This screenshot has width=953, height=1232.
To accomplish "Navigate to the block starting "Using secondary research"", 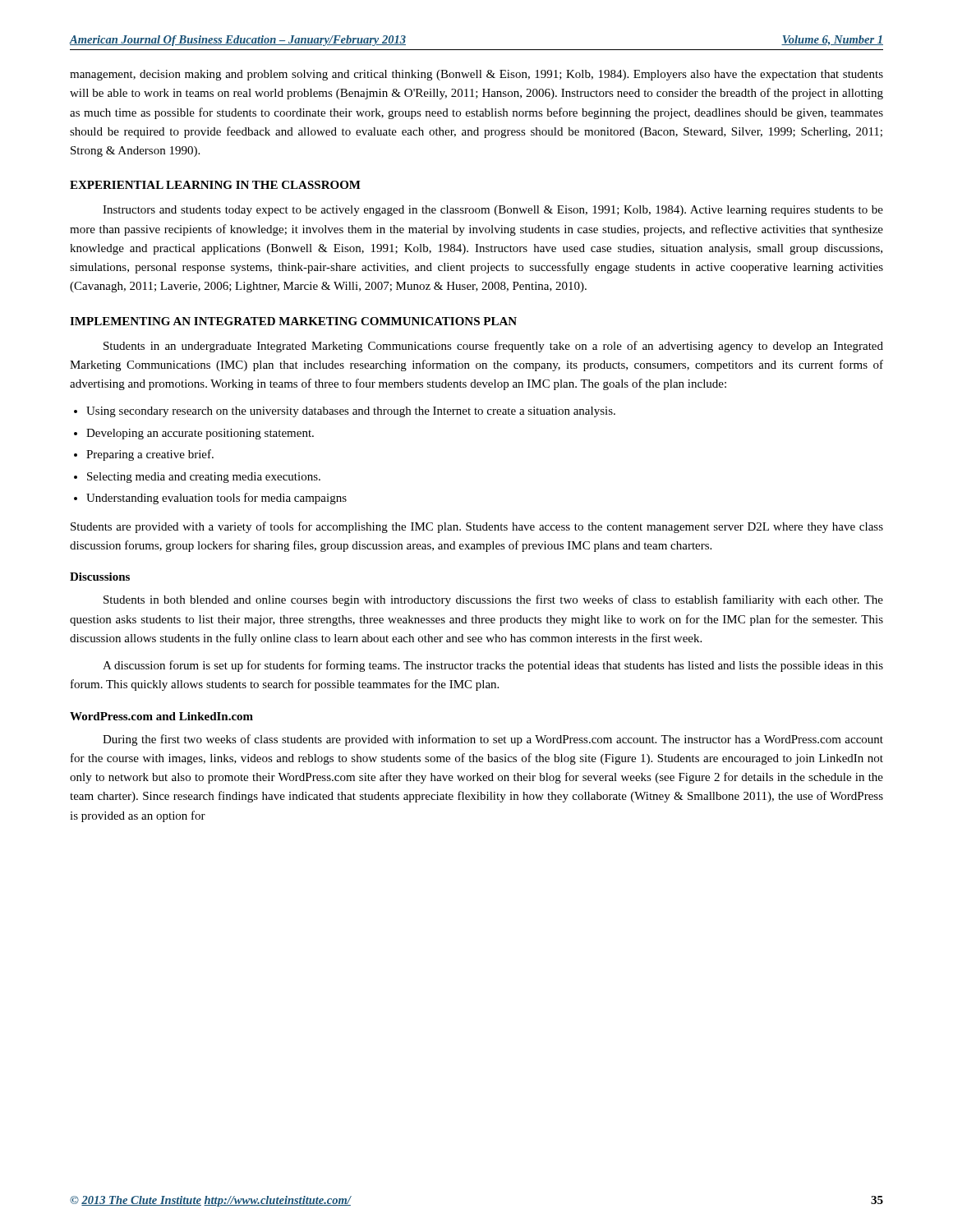I will point(351,411).
